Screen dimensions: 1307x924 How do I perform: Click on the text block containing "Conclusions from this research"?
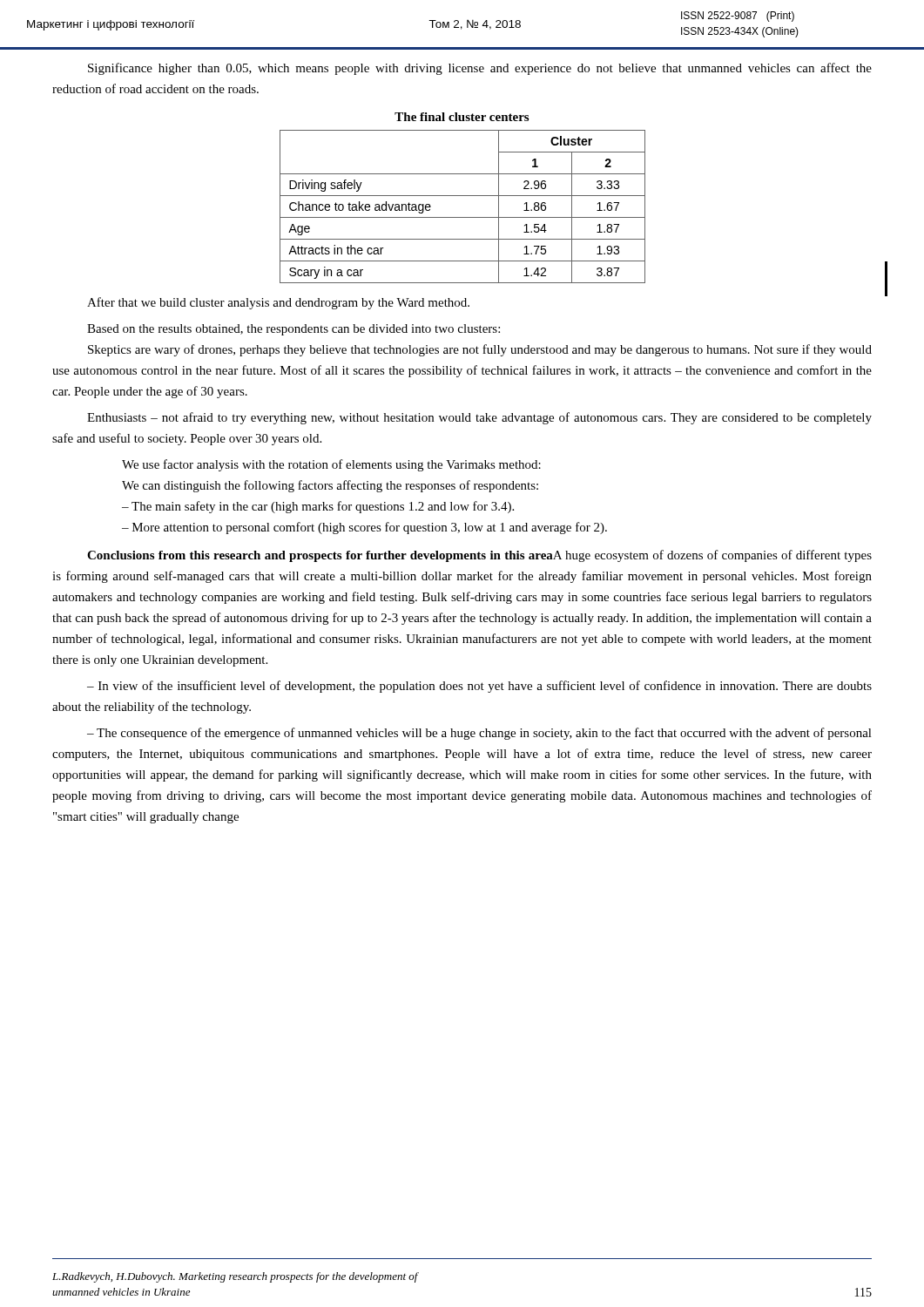[462, 607]
